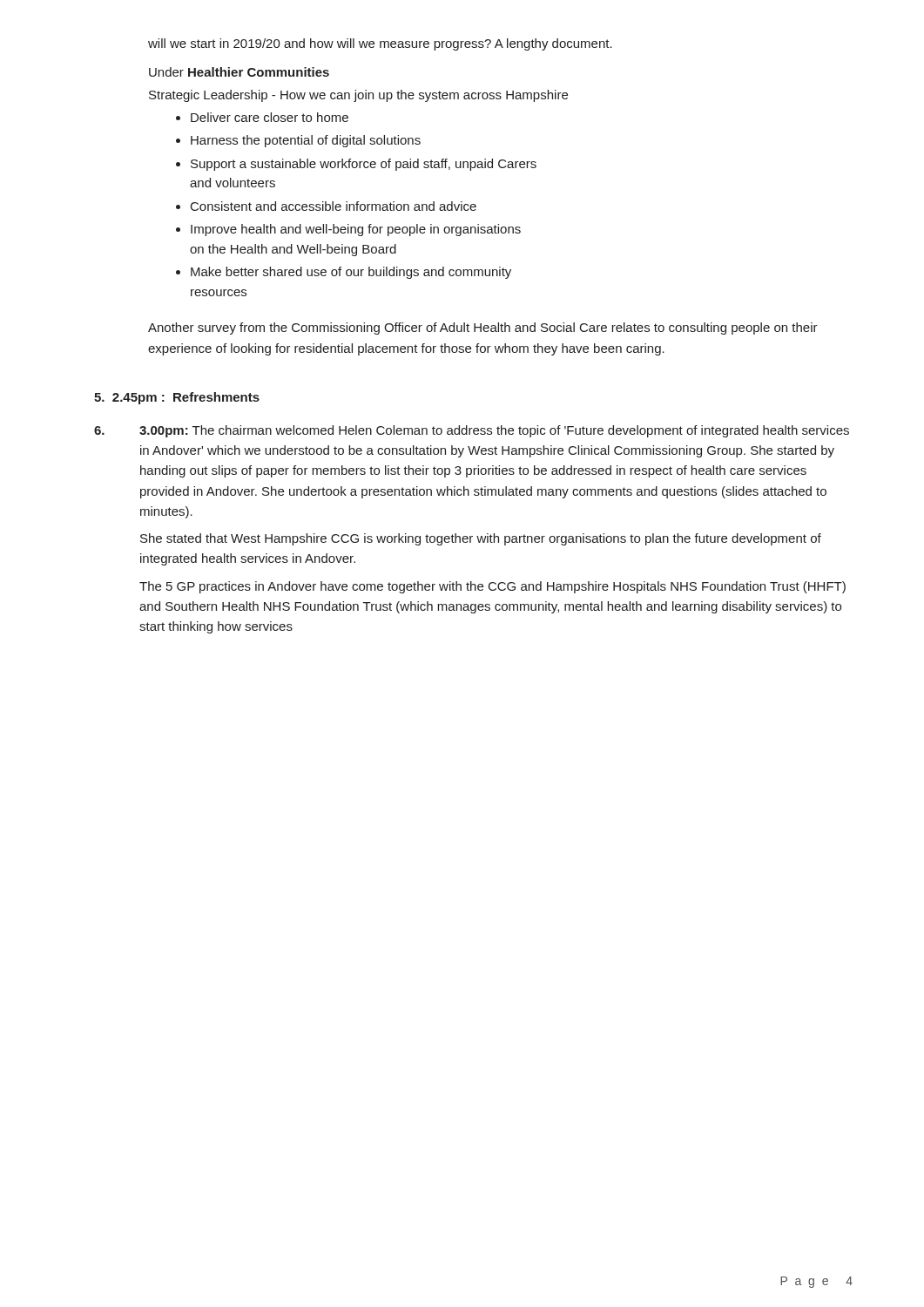Navigate to the block starting "will we start in 2019/20"
924x1307 pixels.
point(380,43)
